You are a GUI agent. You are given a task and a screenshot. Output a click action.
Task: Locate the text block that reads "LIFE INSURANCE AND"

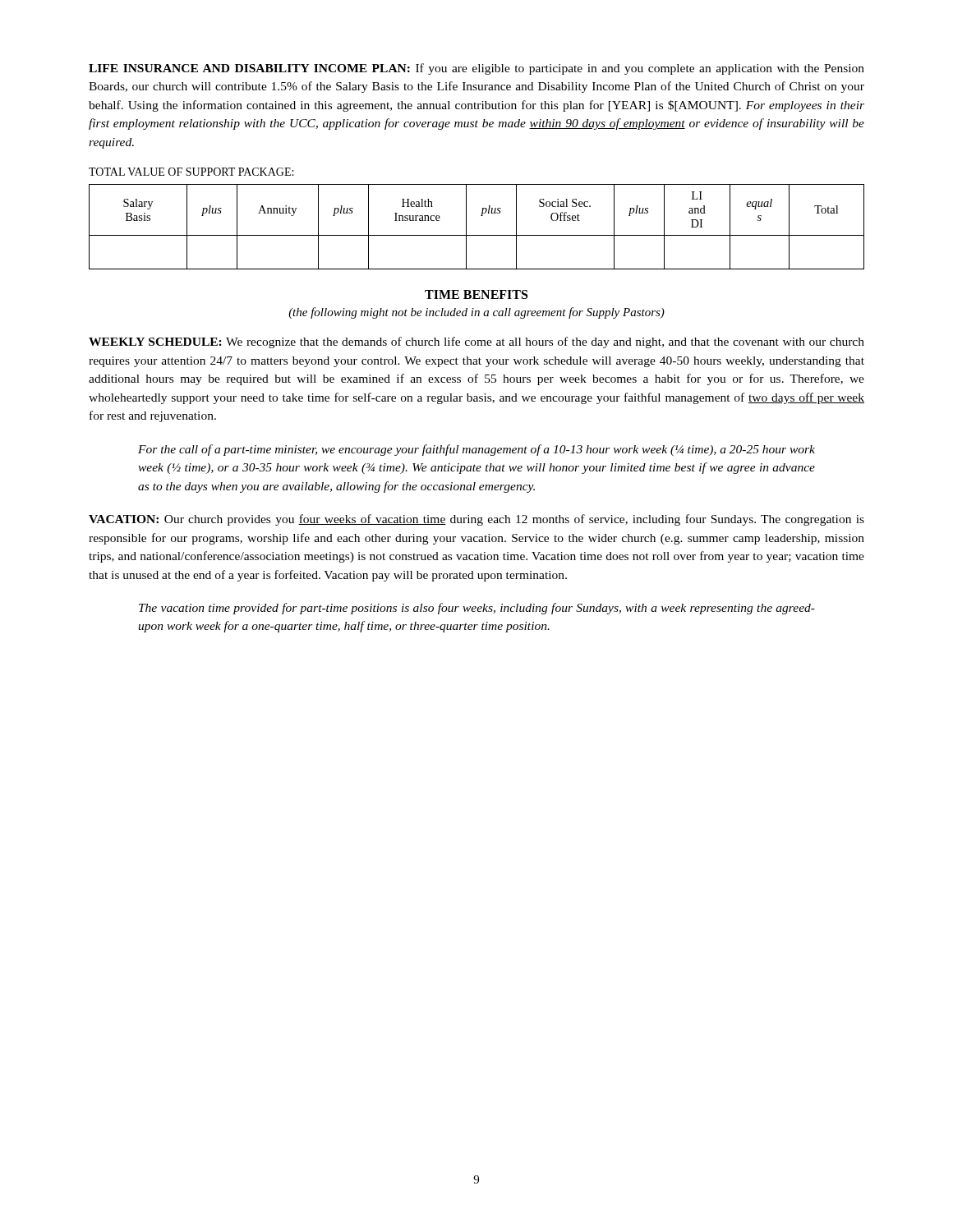coord(476,105)
